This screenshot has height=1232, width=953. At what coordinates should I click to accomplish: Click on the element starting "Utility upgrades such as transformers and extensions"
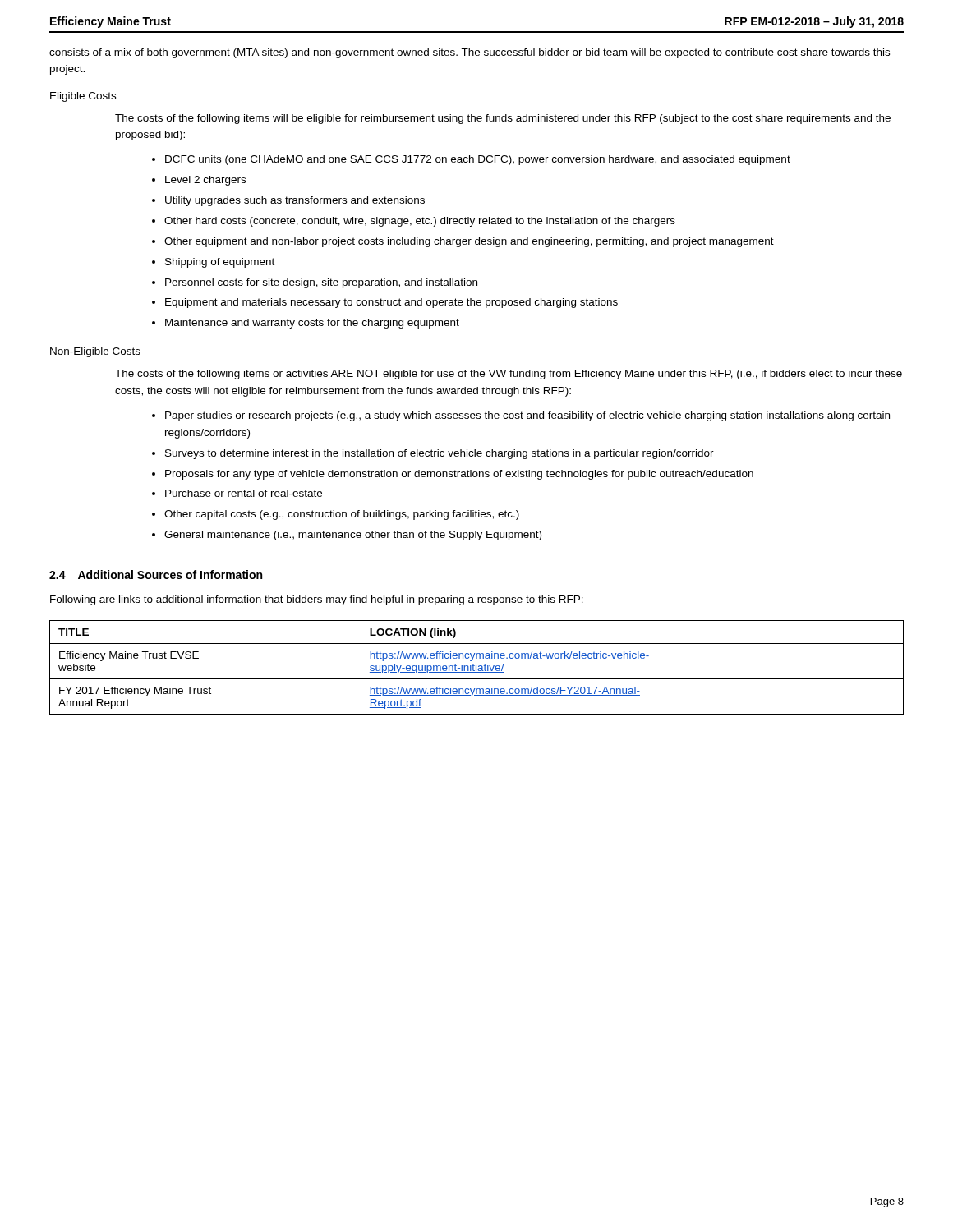pos(295,200)
